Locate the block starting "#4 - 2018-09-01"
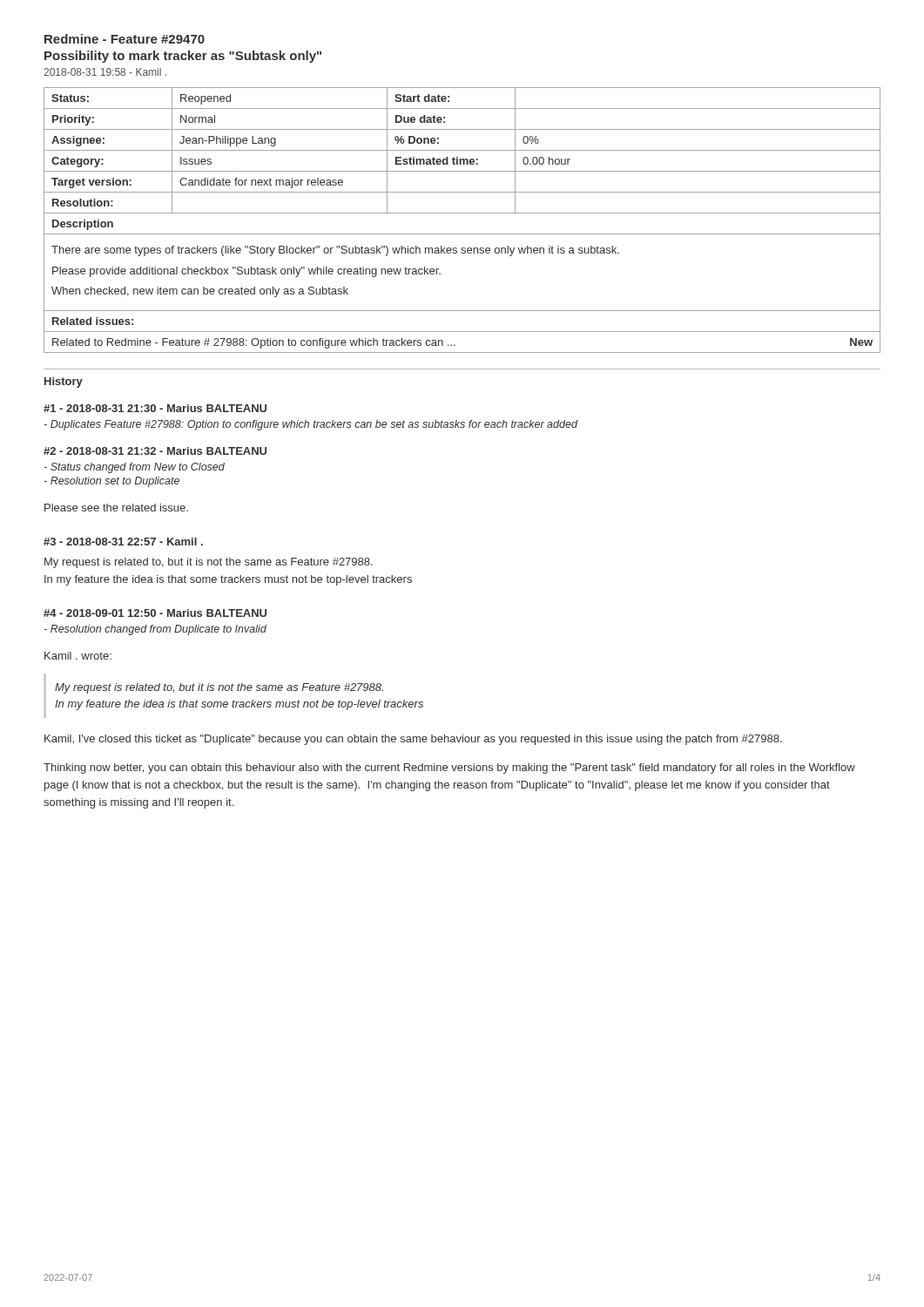This screenshot has width=924, height=1307. [155, 613]
